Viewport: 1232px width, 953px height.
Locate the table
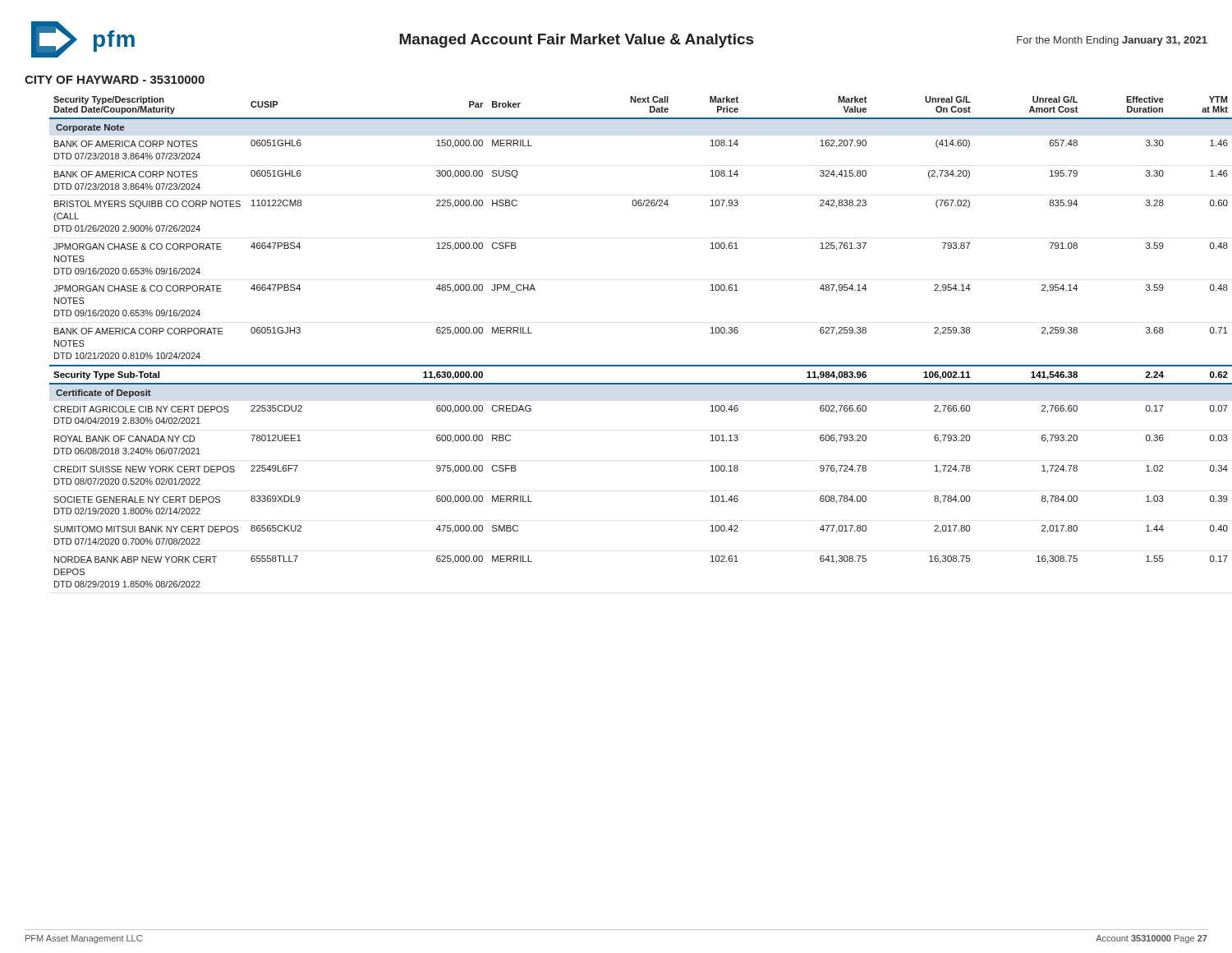click(x=616, y=342)
